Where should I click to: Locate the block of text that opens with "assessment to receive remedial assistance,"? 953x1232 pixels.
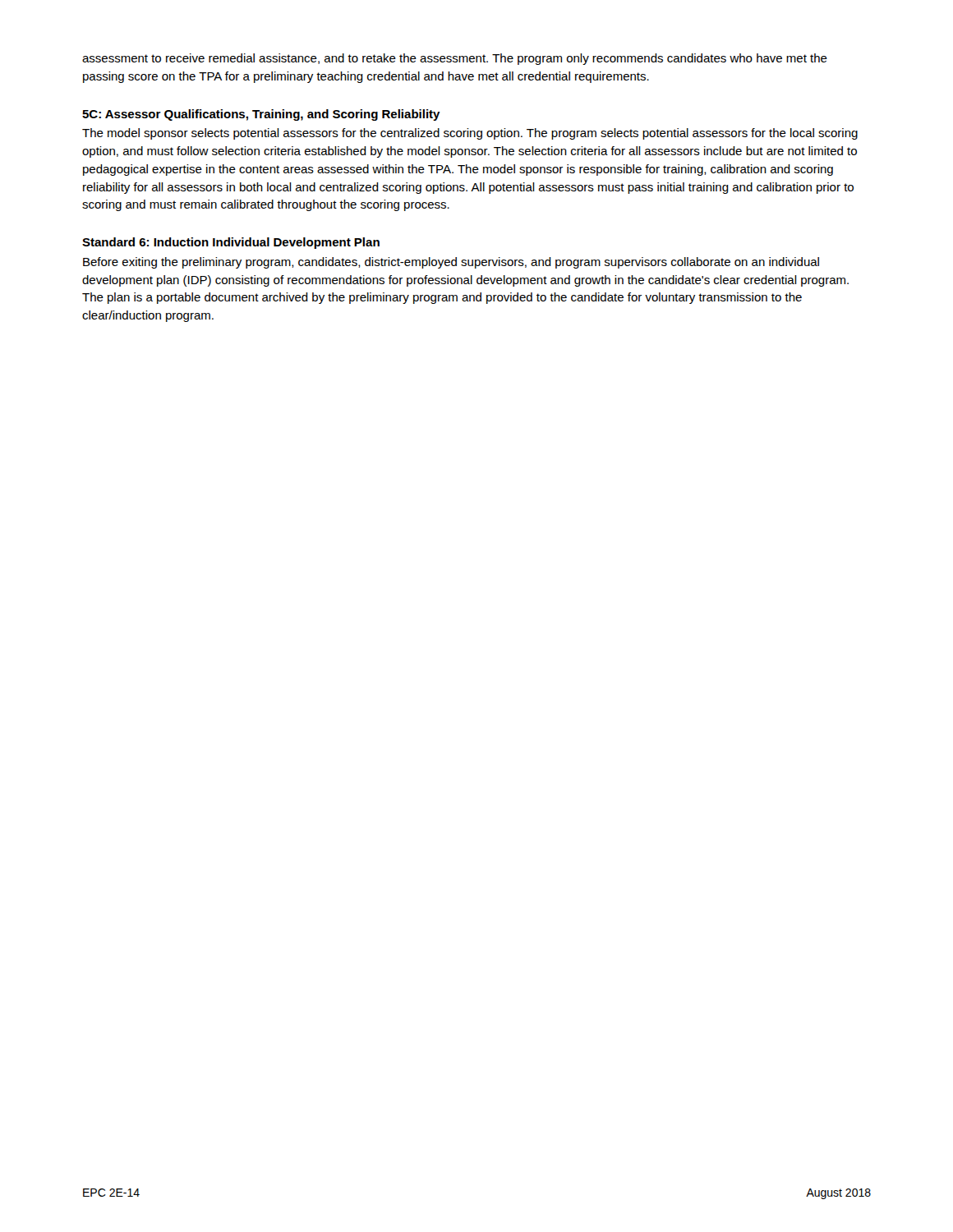[455, 67]
